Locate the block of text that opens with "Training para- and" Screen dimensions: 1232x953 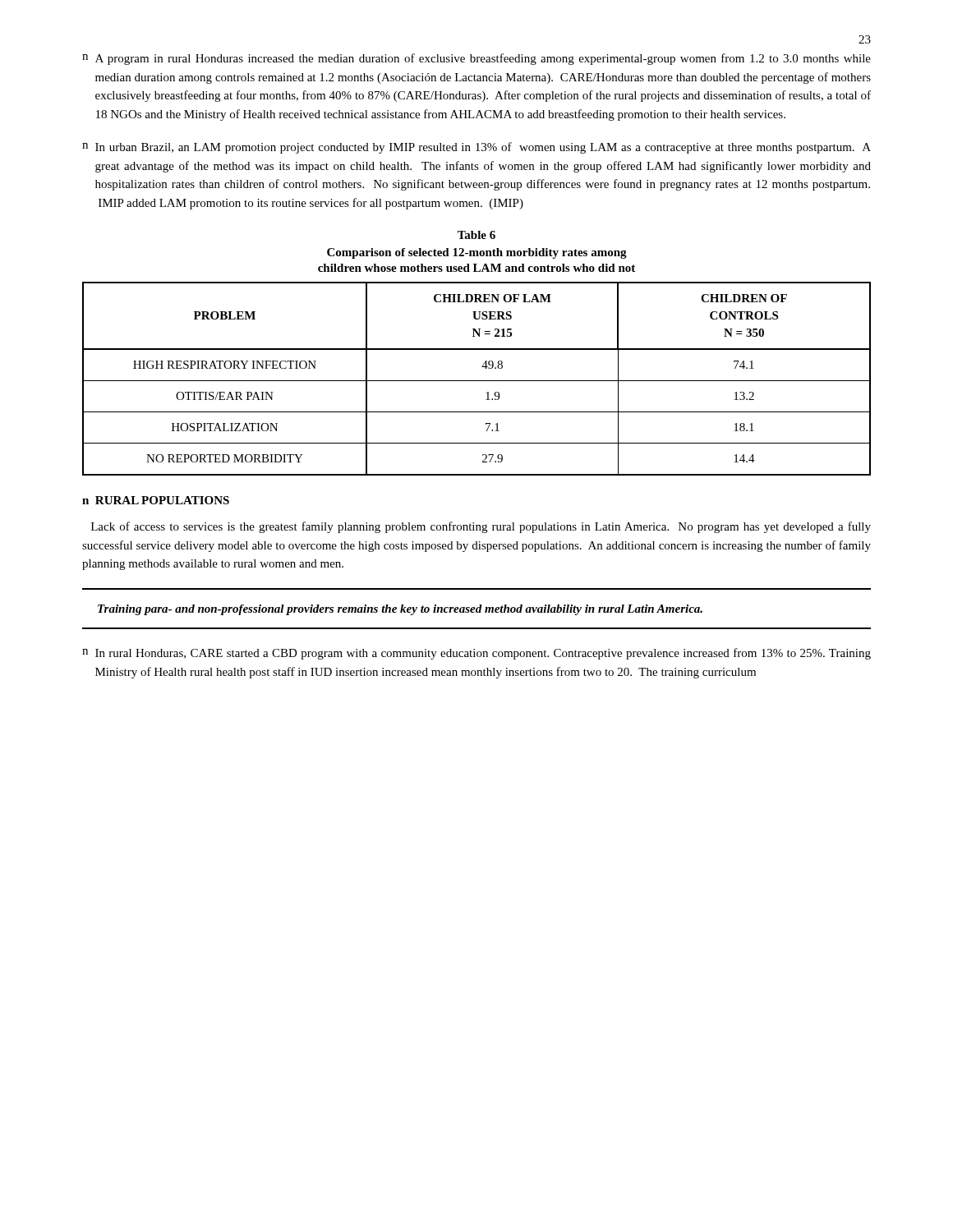click(x=400, y=608)
